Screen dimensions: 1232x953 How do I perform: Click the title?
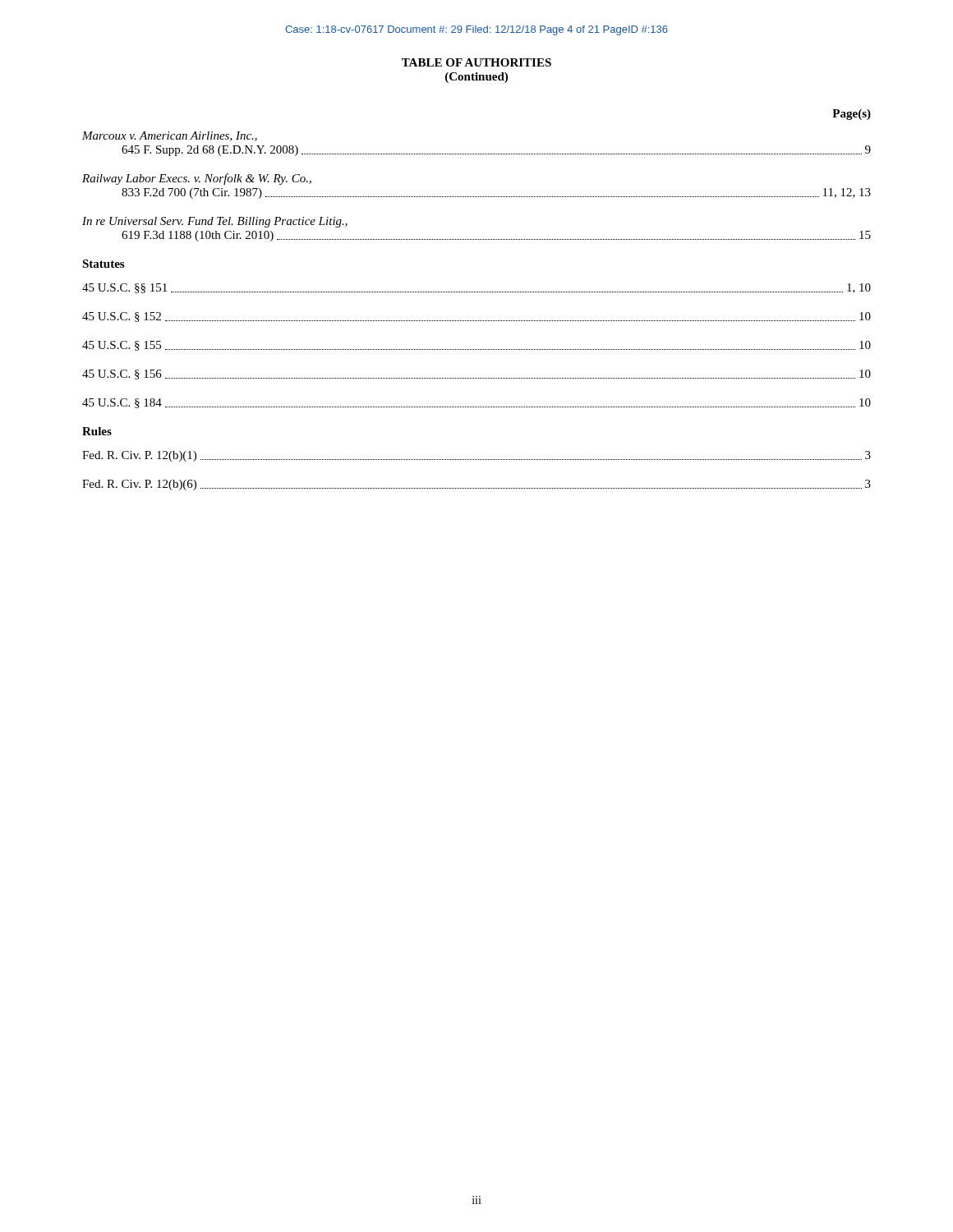(476, 69)
